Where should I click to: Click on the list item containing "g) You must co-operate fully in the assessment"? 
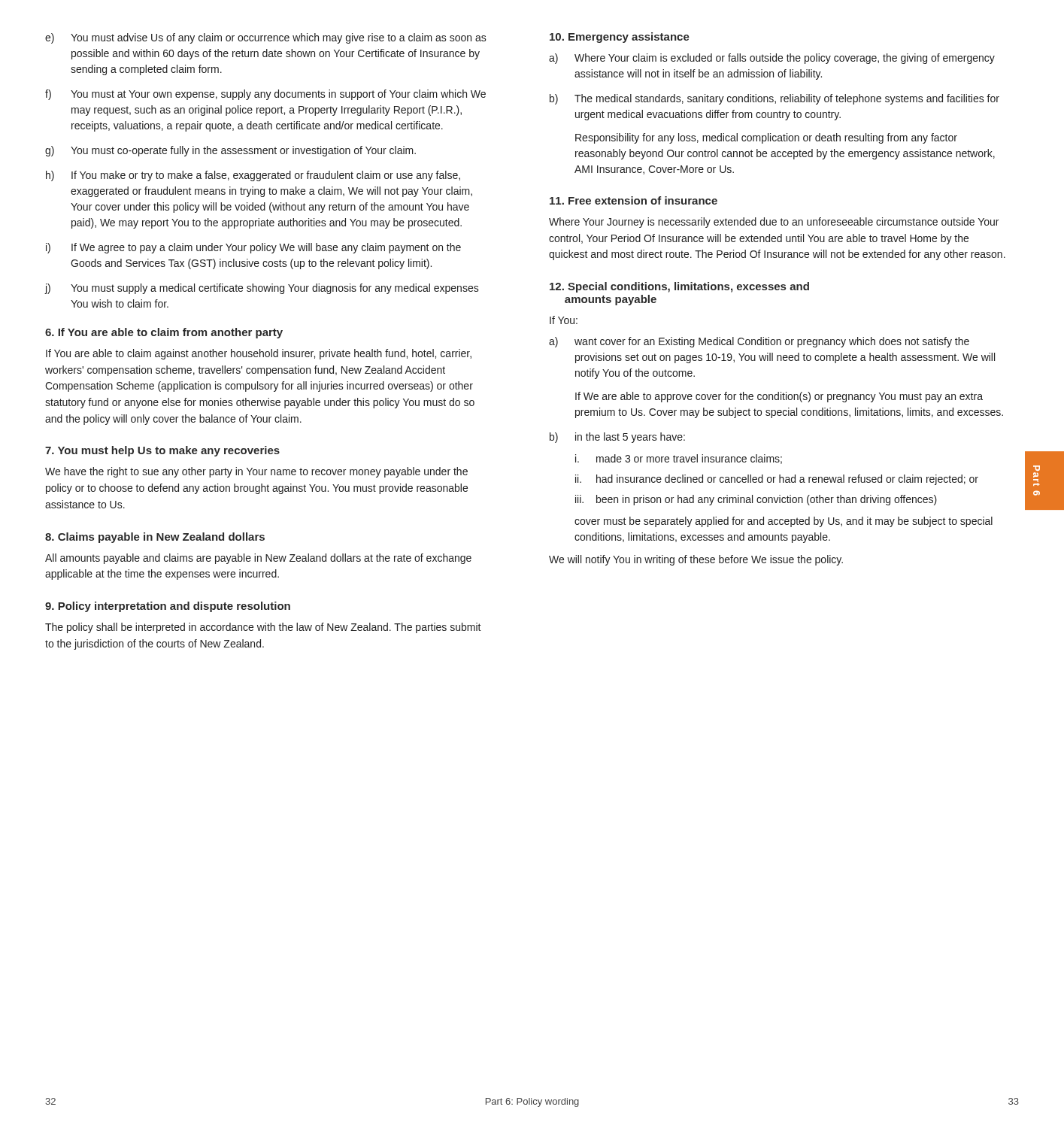click(x=267, y=151)
